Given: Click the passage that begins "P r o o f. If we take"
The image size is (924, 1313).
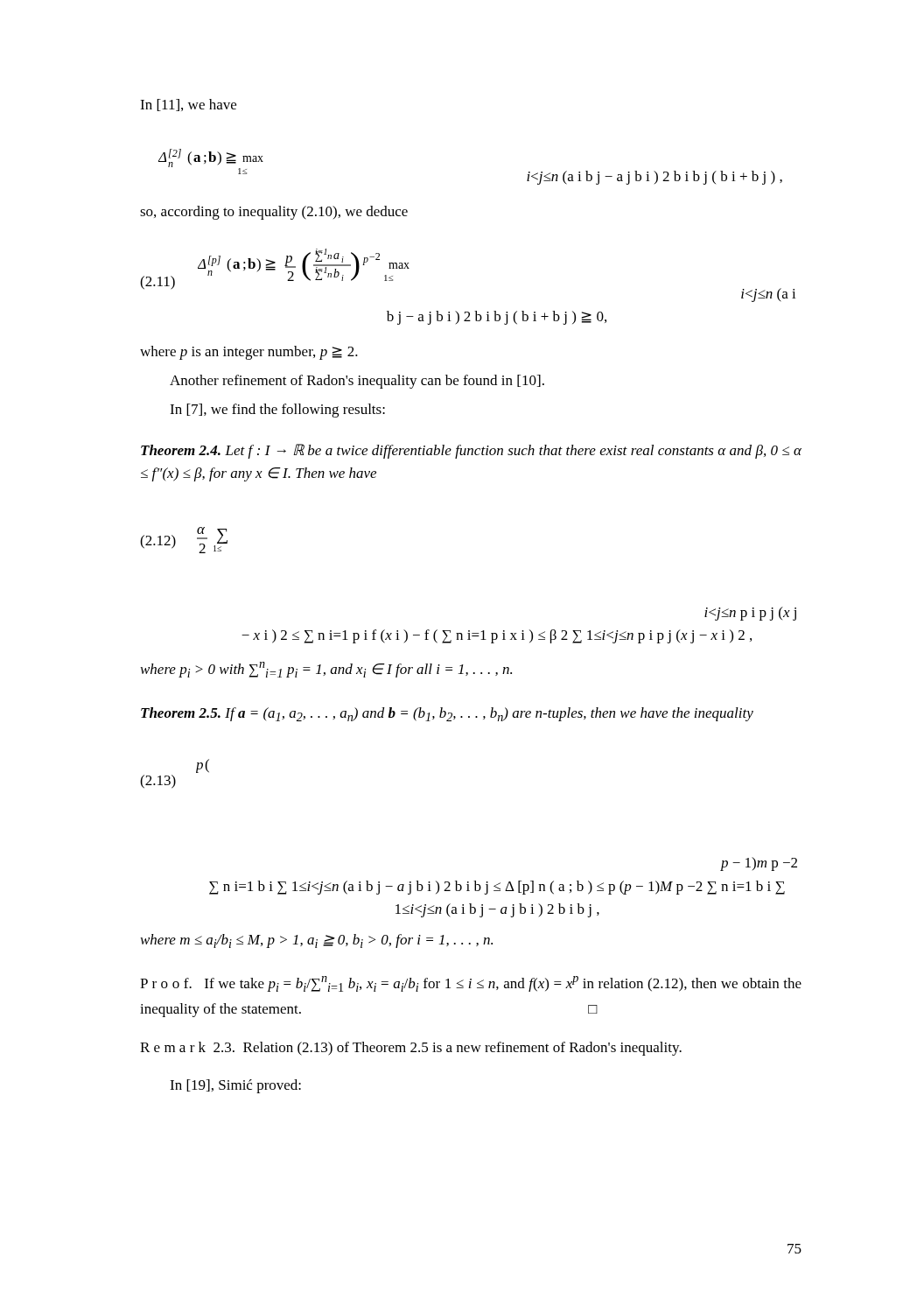Looking at the screenshot, I should click(x=471, y=995).
